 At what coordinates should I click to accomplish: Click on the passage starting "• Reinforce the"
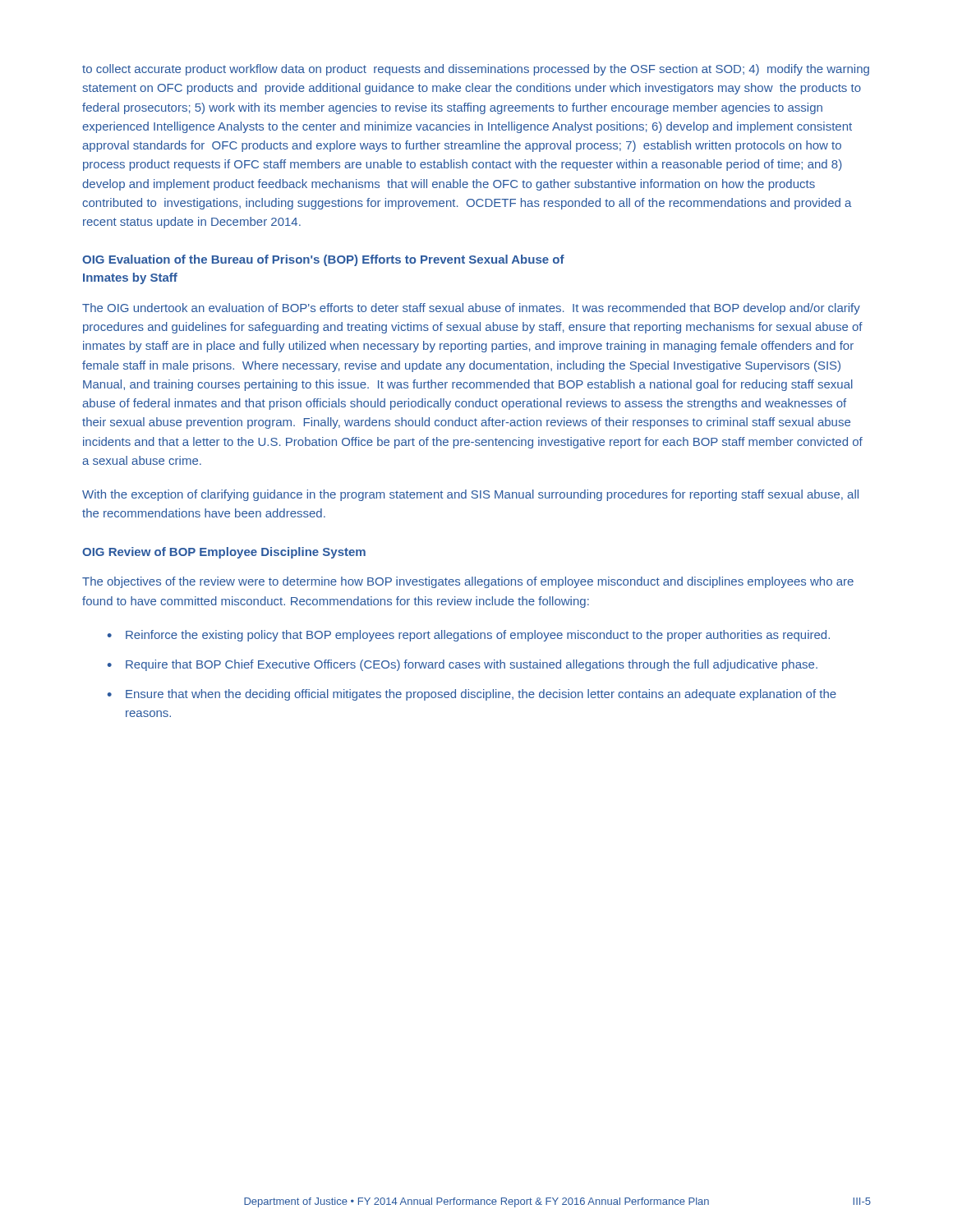(x=489, y=636)
